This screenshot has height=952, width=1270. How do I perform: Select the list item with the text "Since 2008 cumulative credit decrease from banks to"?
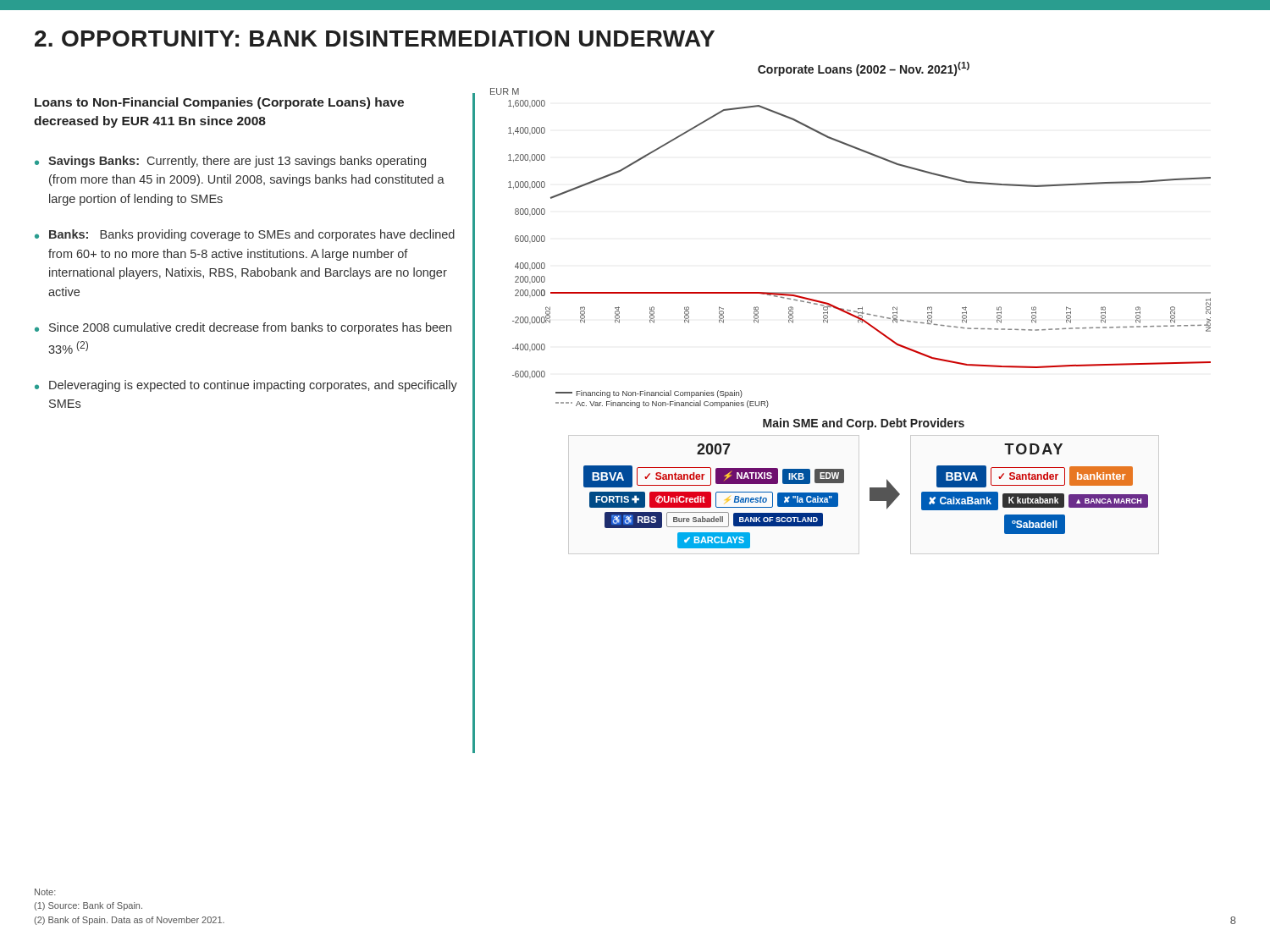tap(253, 339)
